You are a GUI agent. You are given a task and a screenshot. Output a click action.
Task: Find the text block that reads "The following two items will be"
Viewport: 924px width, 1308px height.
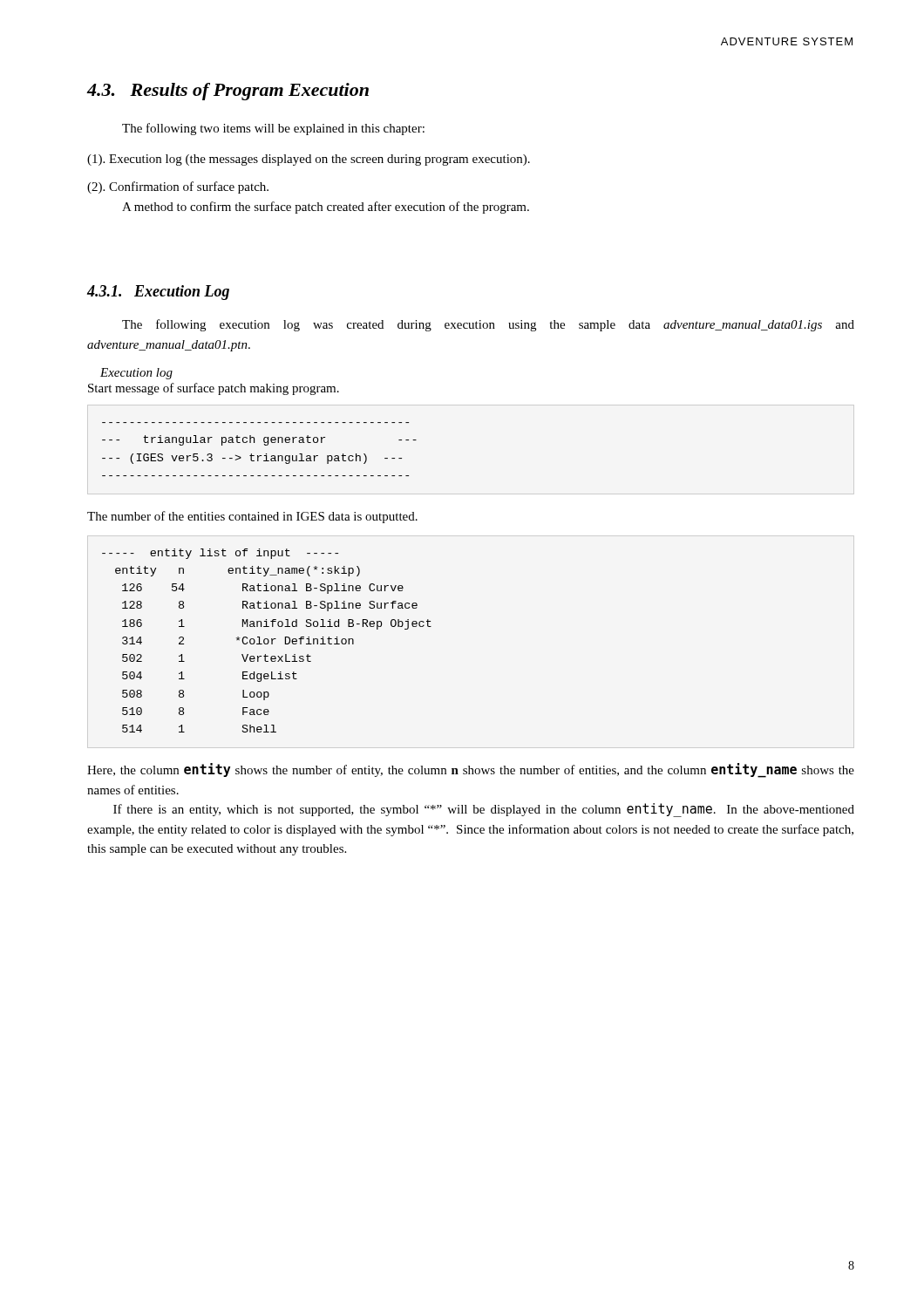[274, 128]
